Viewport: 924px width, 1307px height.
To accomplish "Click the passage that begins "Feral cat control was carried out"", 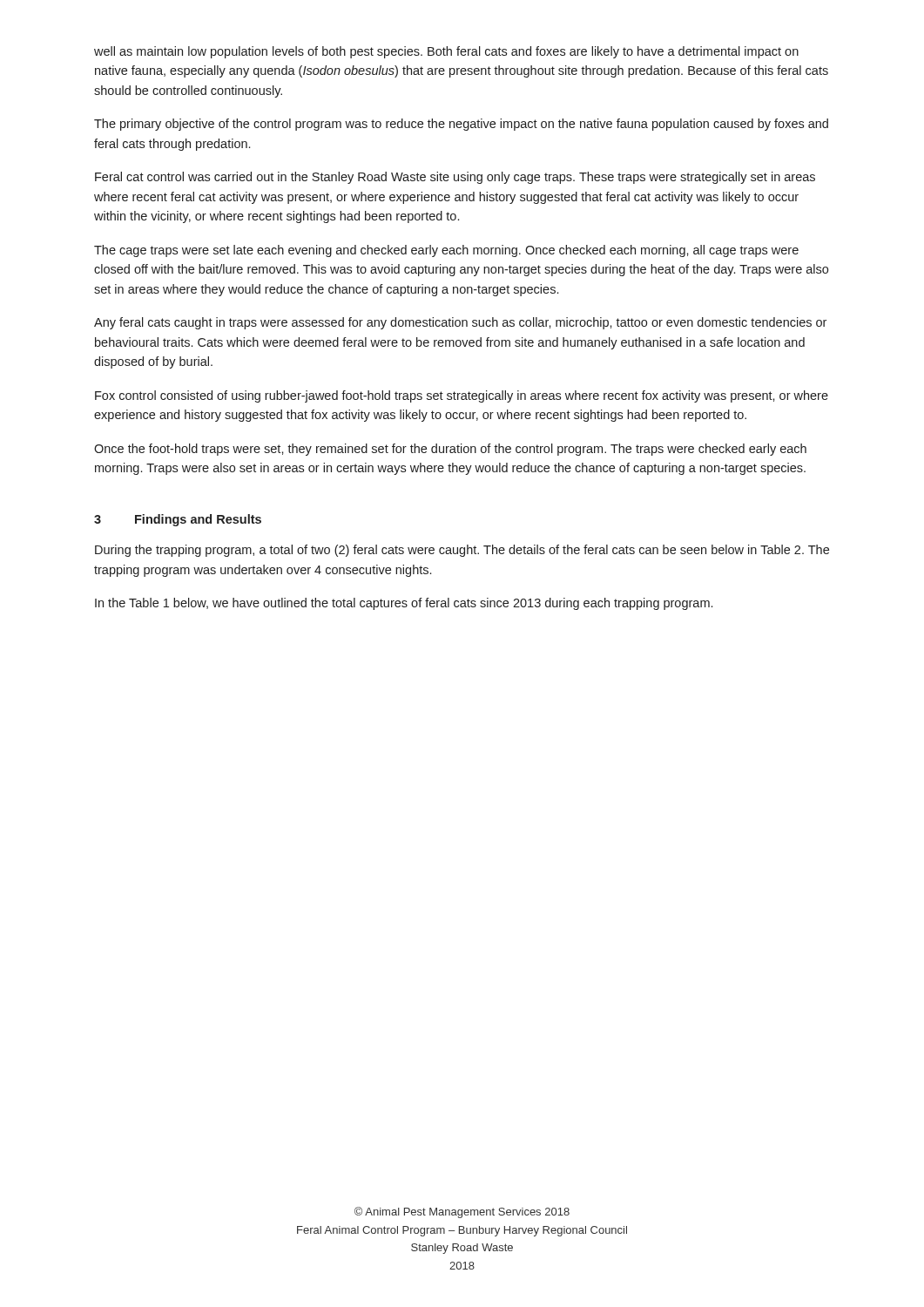I will pyautogui.click(x=455, y=197).
